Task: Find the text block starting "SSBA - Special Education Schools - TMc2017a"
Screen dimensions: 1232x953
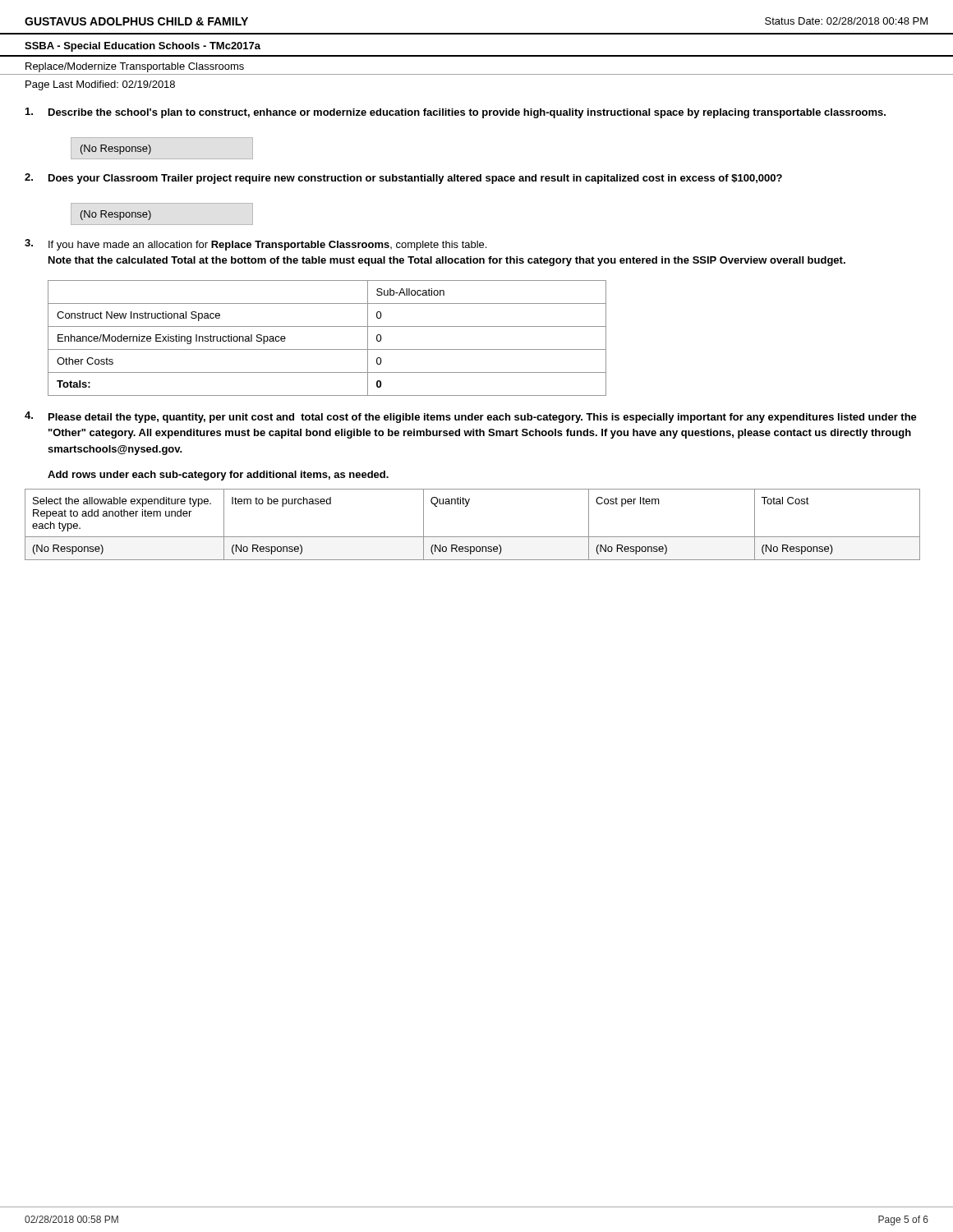Action: tap(143, 46)
